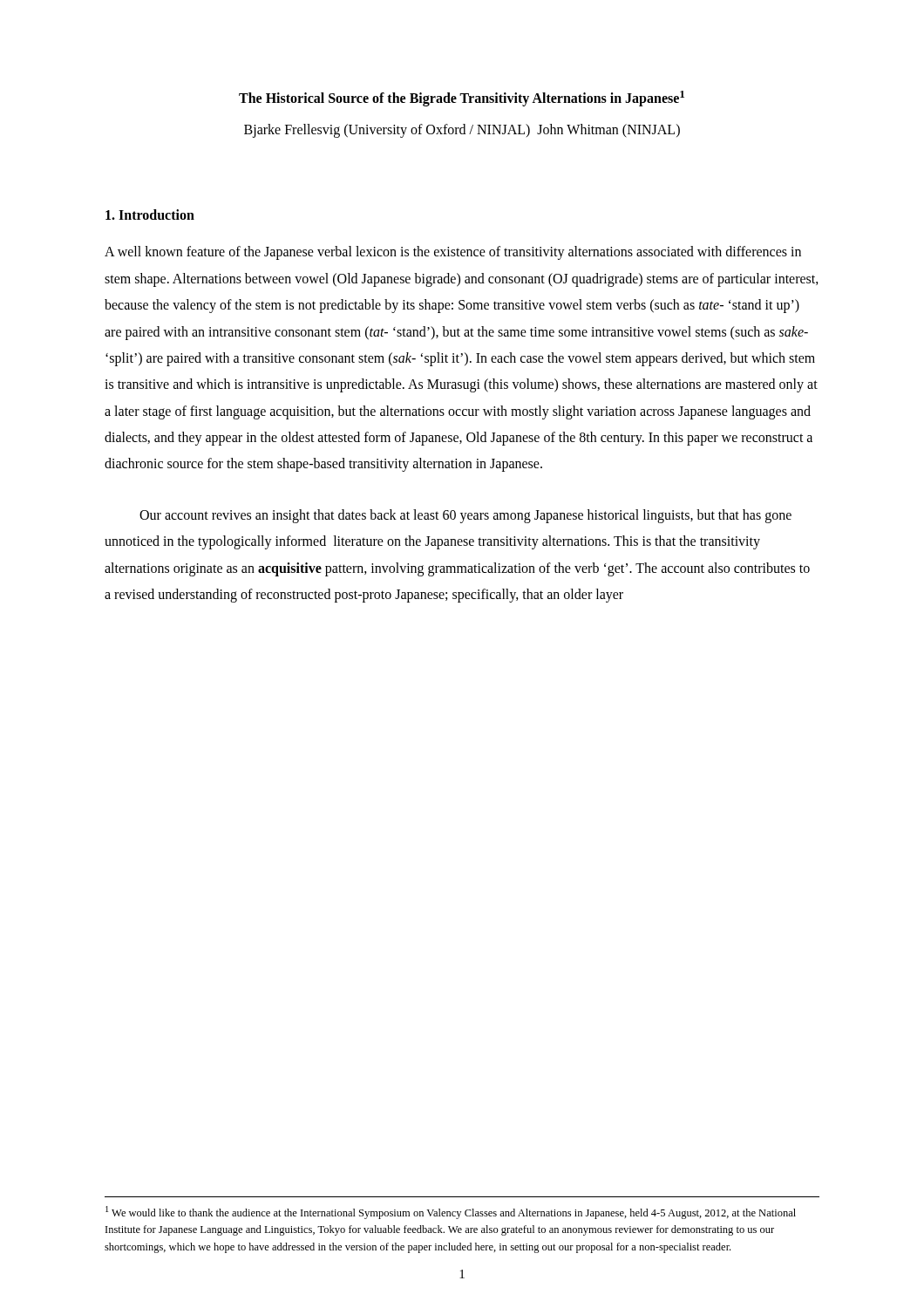The image size is (924, 1308).
Task: Point to the block beginning "Bjarke Frellesvig (University of Oxford"
Action: pyautogui.click(x=462, y=130)
